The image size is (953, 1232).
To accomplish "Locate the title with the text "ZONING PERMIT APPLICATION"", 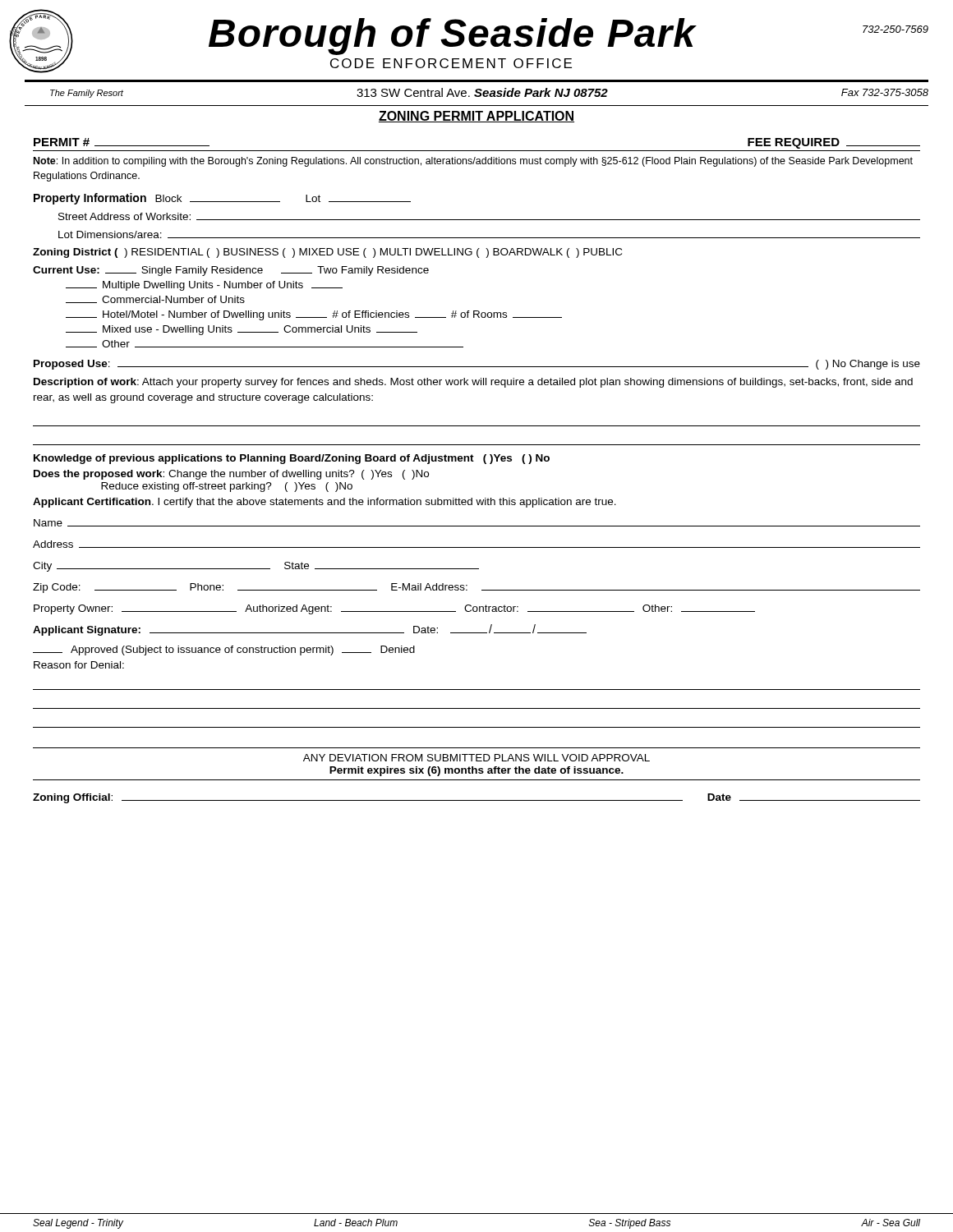I will point(476,117).
